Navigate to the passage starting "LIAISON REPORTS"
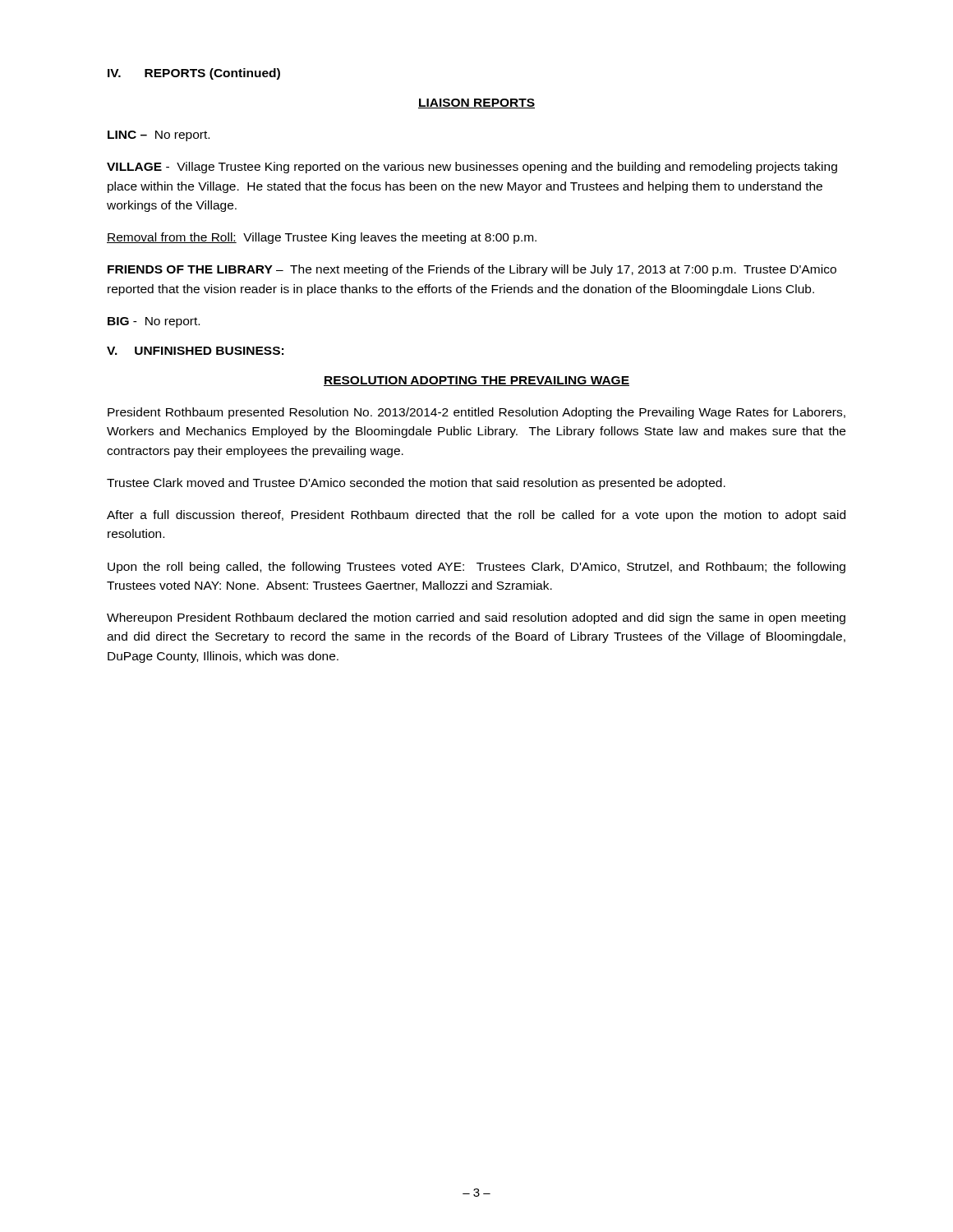The width and height of the screenshot is (953, 1232). (x=476, y=102)
